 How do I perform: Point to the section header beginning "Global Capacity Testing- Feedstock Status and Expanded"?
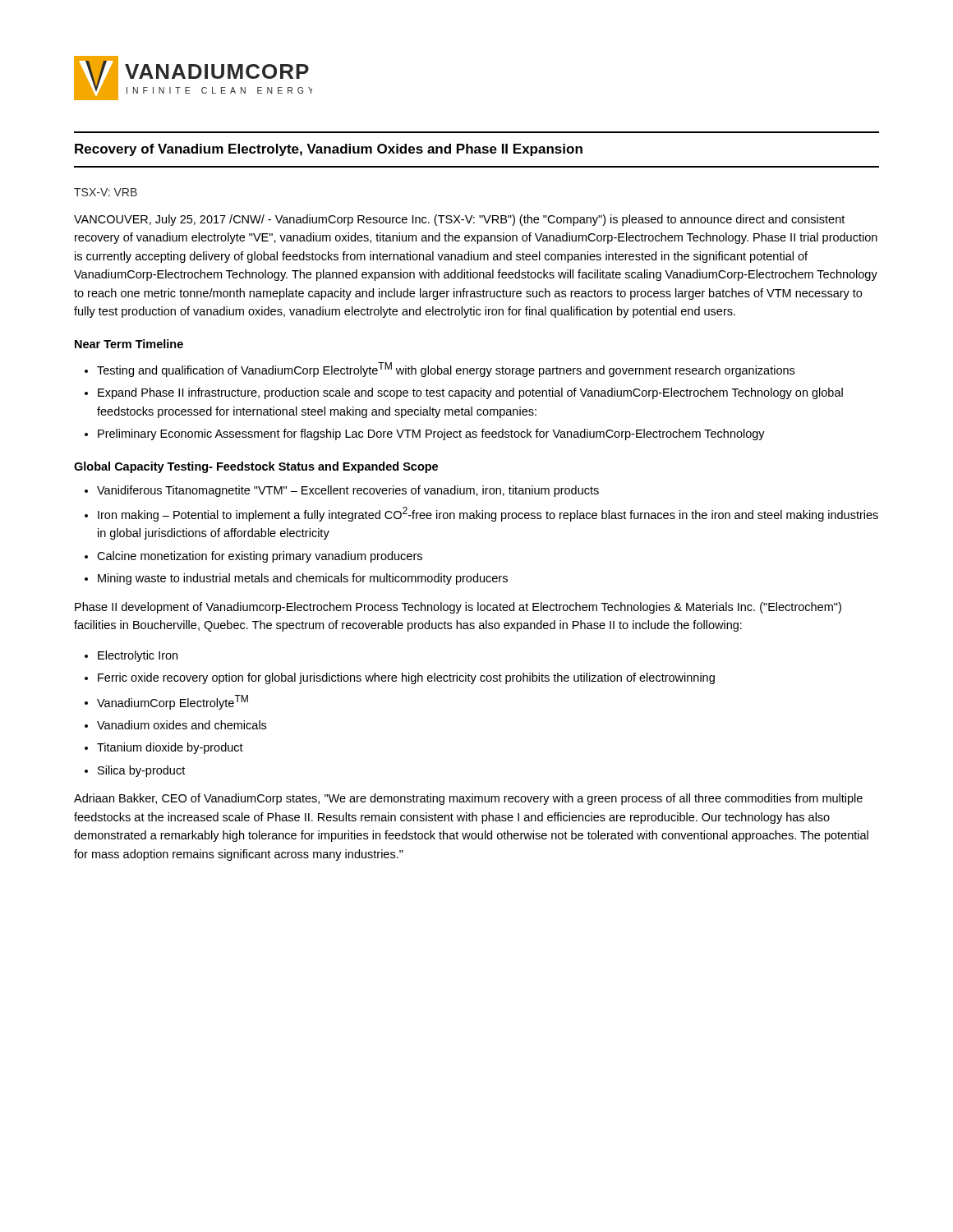click(256, 466)
